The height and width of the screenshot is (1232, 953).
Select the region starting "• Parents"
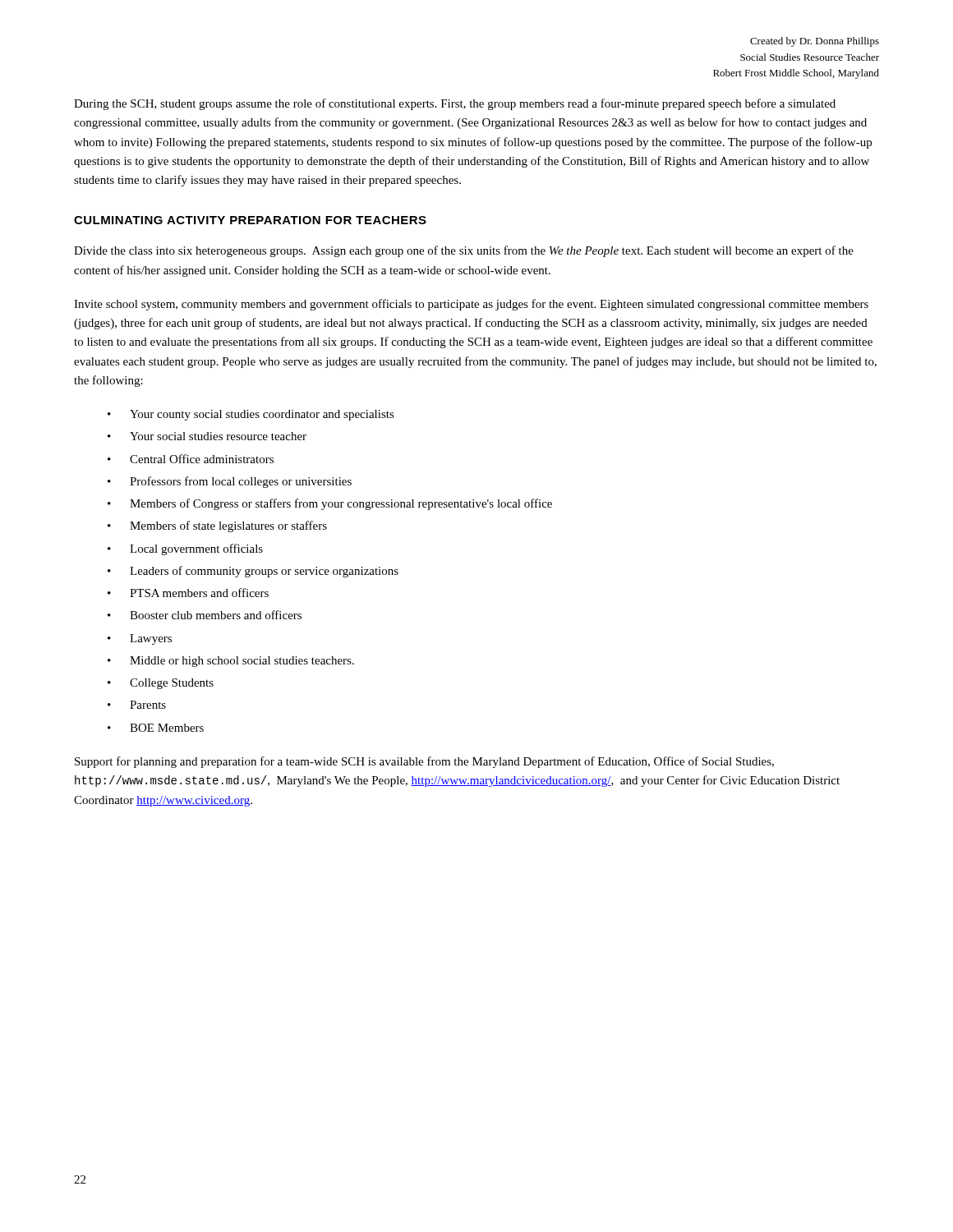coord(137,705)
